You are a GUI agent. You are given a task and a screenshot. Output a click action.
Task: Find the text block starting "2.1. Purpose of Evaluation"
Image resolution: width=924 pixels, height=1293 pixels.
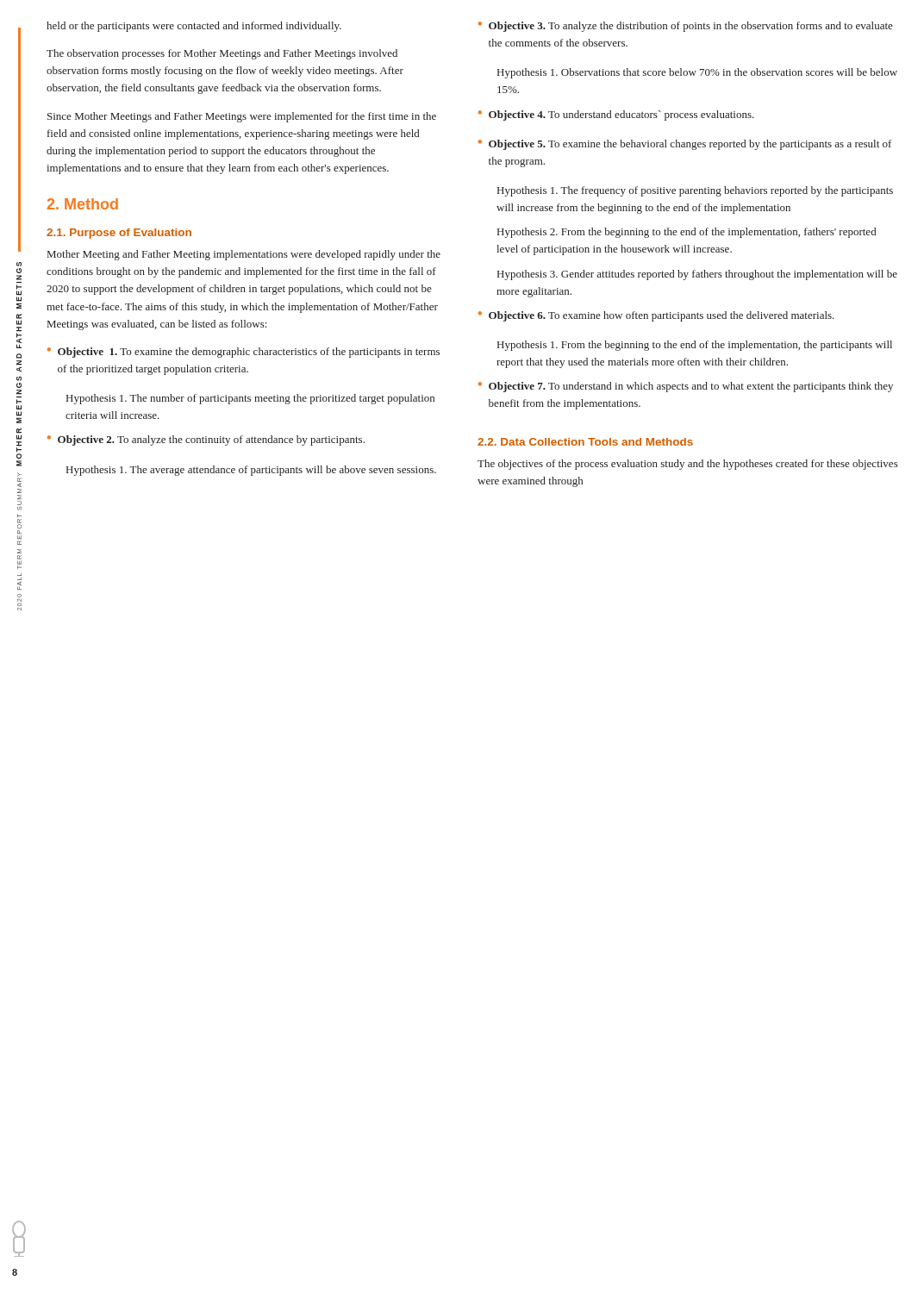point(119,232)
